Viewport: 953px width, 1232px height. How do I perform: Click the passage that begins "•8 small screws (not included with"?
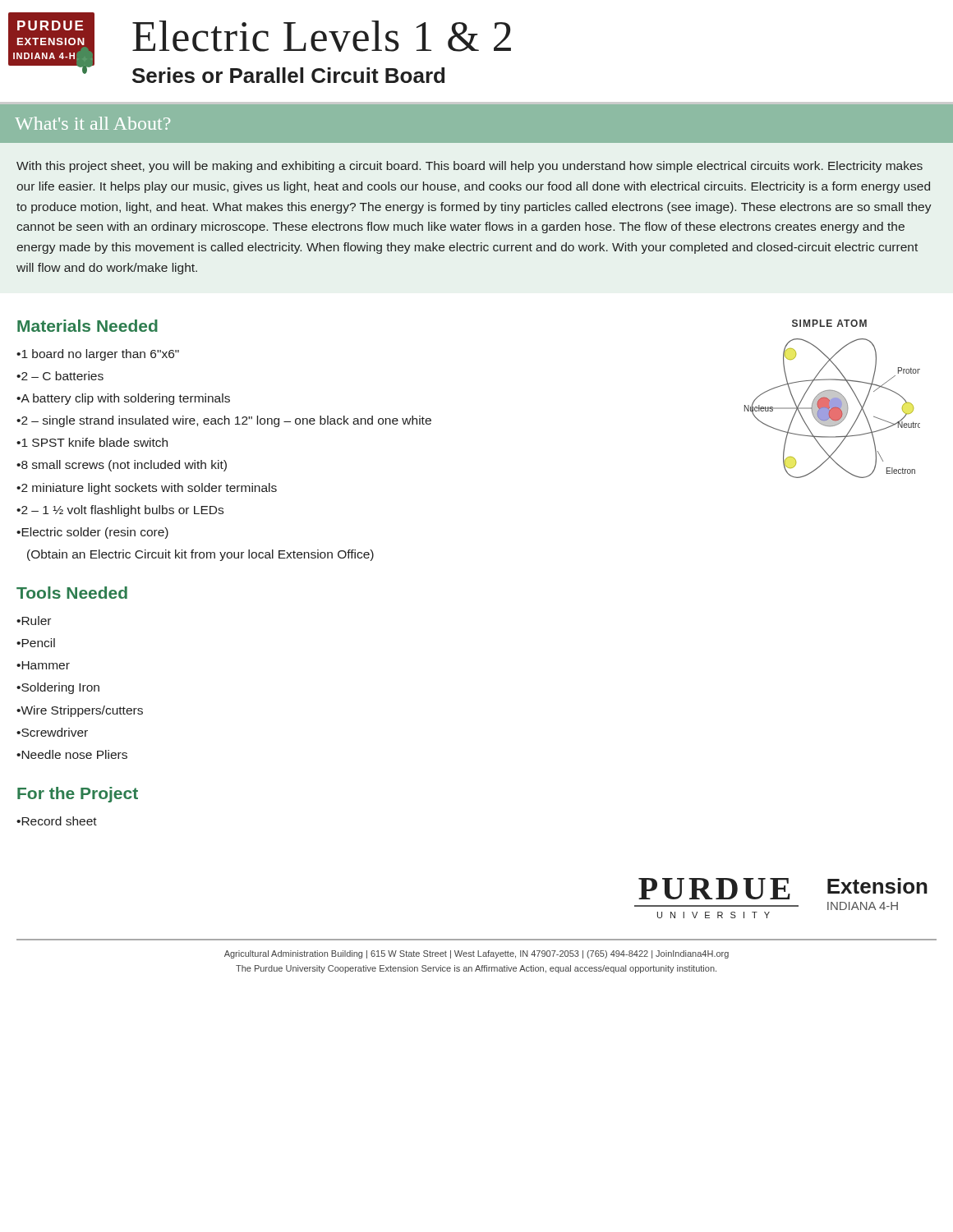pyautogui.click(x=122, y=465)
